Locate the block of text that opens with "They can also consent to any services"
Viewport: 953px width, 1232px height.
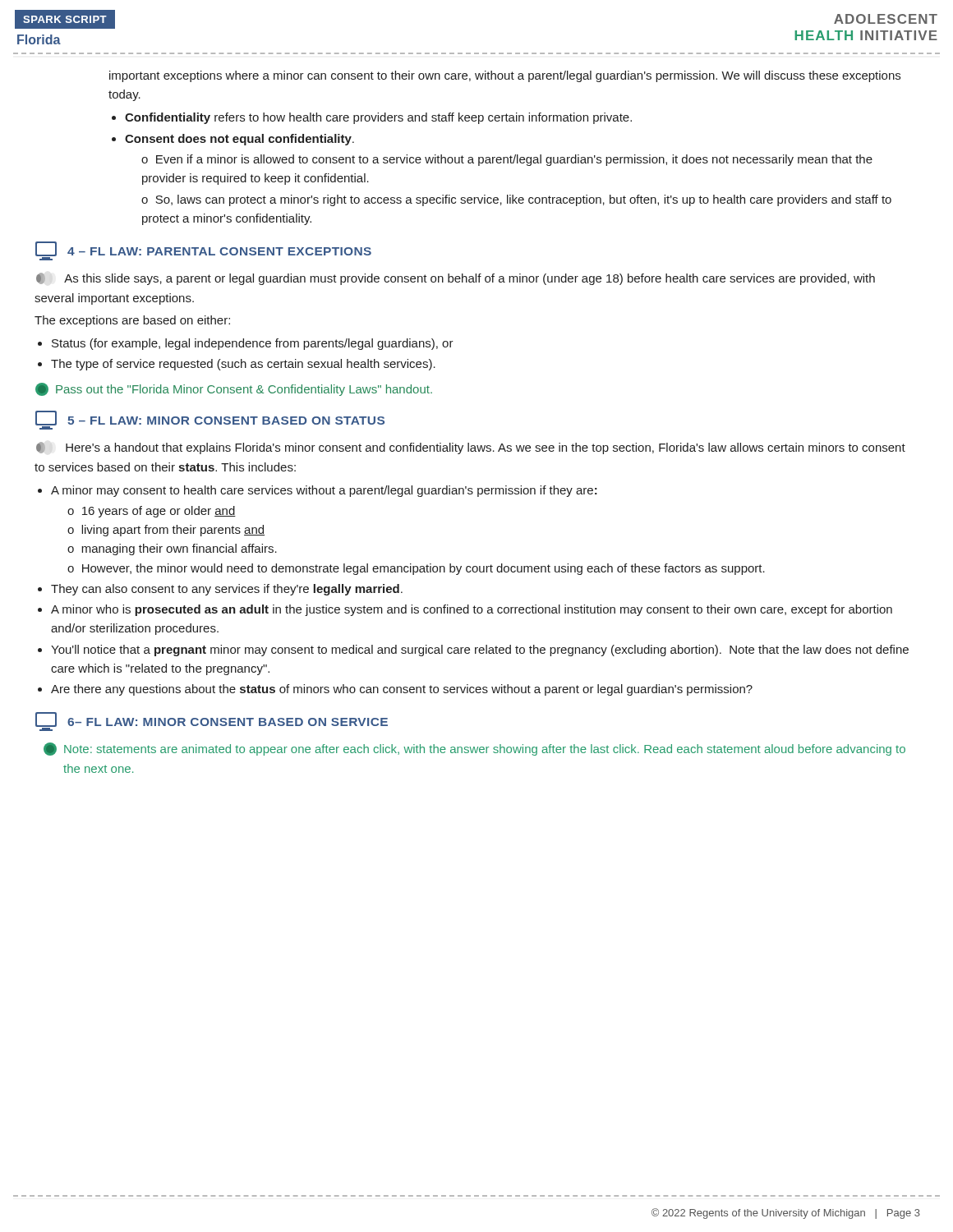point(227,588)
